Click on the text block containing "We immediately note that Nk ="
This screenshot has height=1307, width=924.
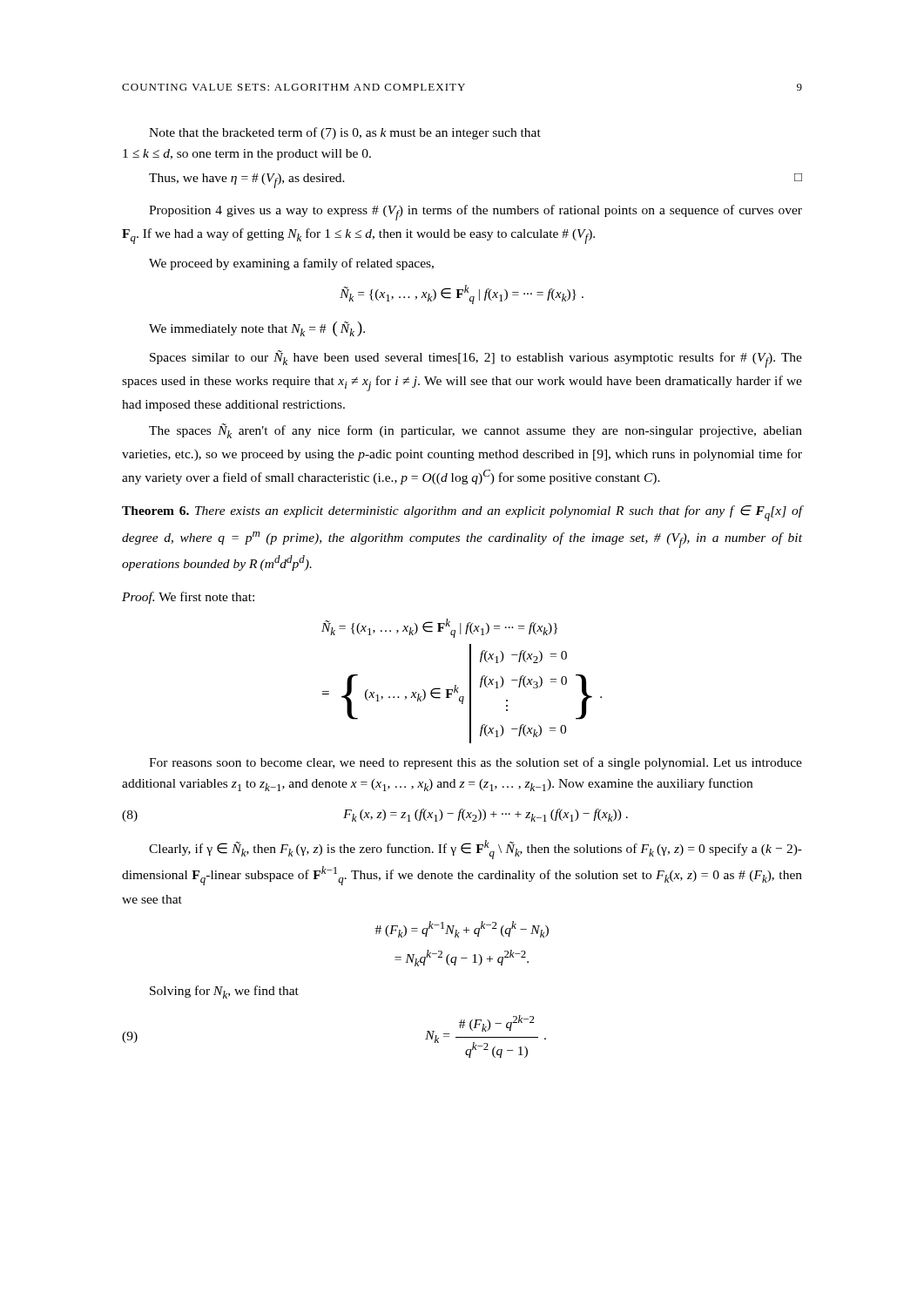[x=257, y=329]
